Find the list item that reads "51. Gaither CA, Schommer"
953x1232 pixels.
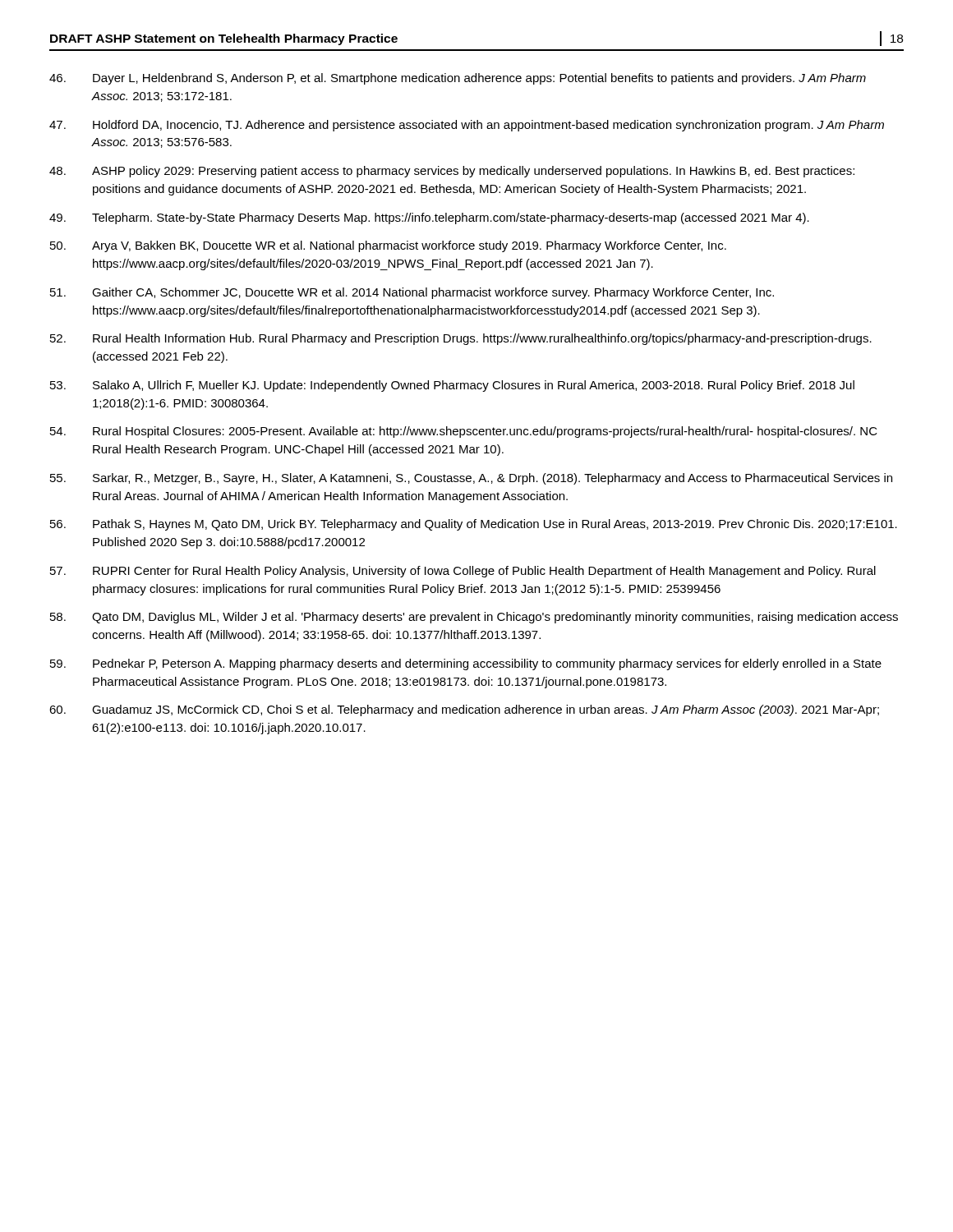coord(476,301)
